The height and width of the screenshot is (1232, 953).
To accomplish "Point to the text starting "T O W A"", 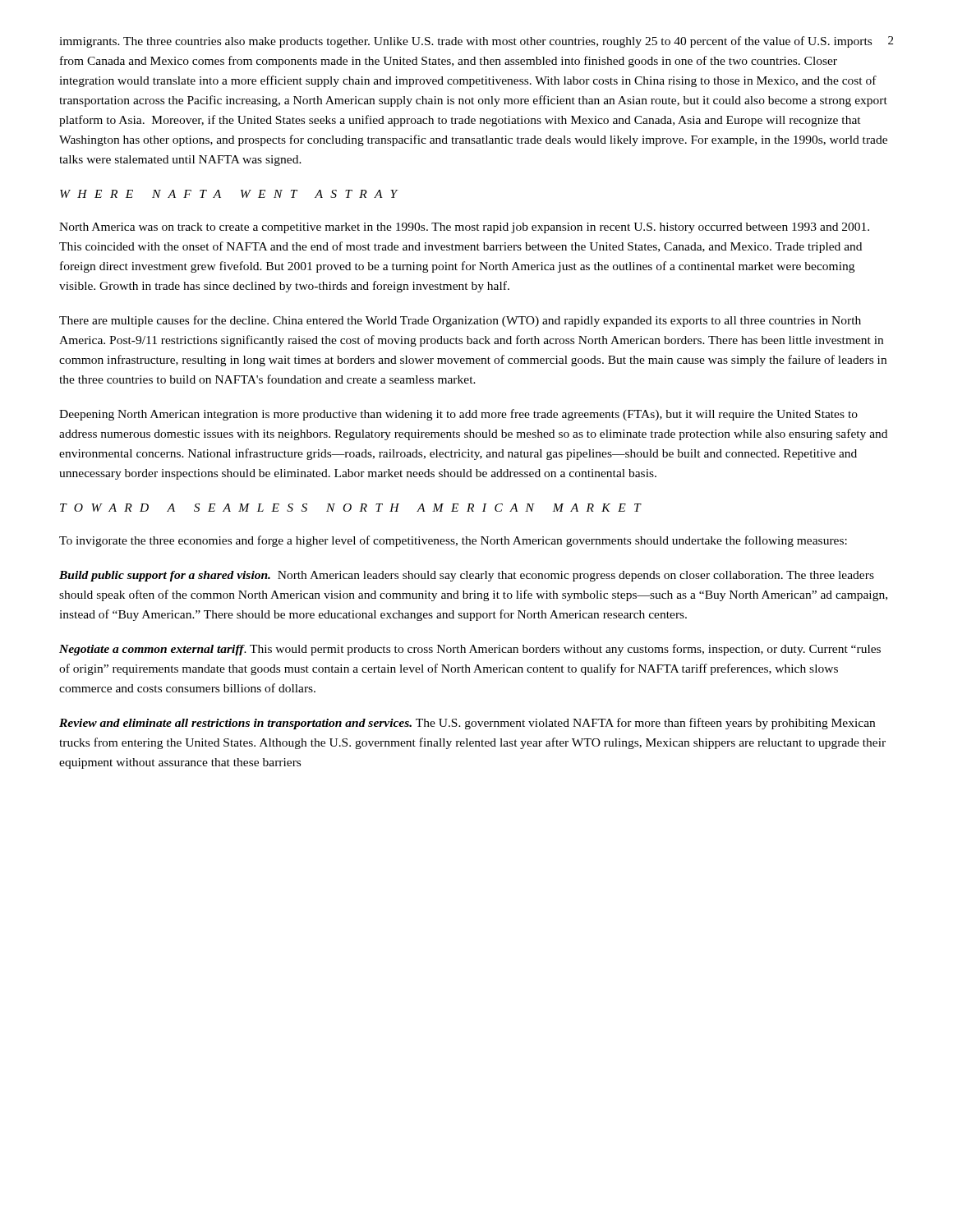I will [x=351, y=507].
